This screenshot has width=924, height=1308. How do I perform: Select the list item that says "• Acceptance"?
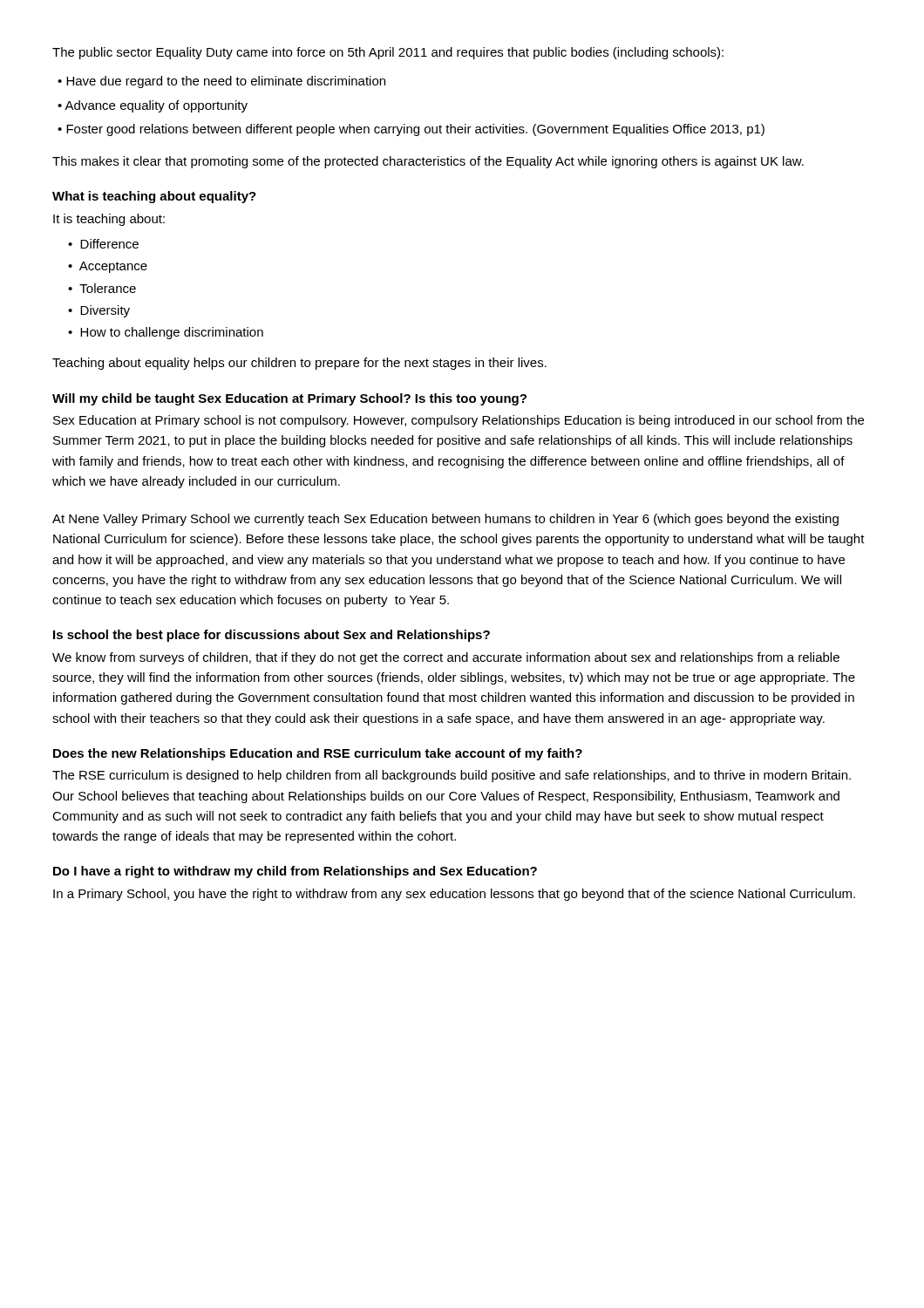(108, 266)
